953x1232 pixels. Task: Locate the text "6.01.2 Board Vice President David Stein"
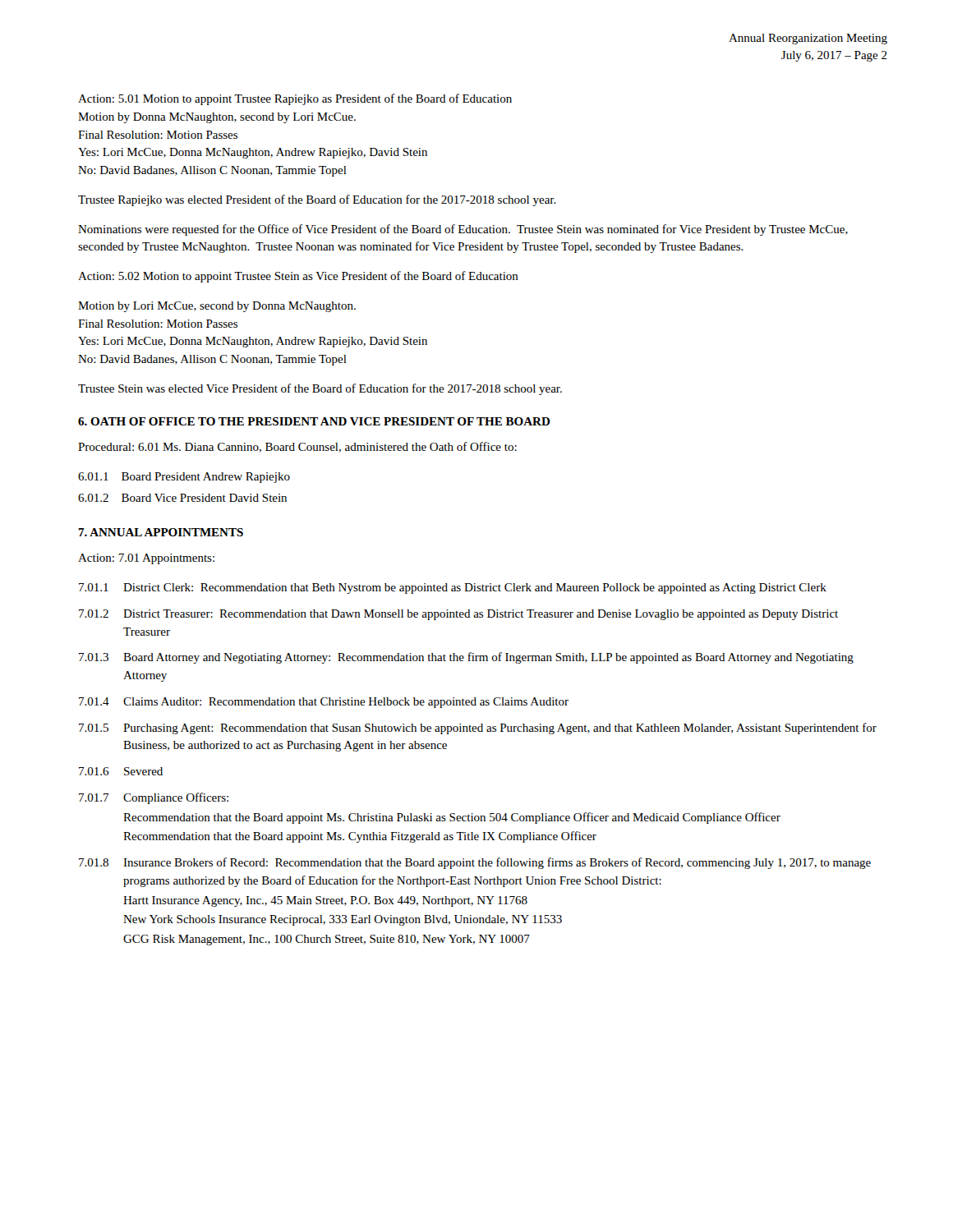point(183,498)
